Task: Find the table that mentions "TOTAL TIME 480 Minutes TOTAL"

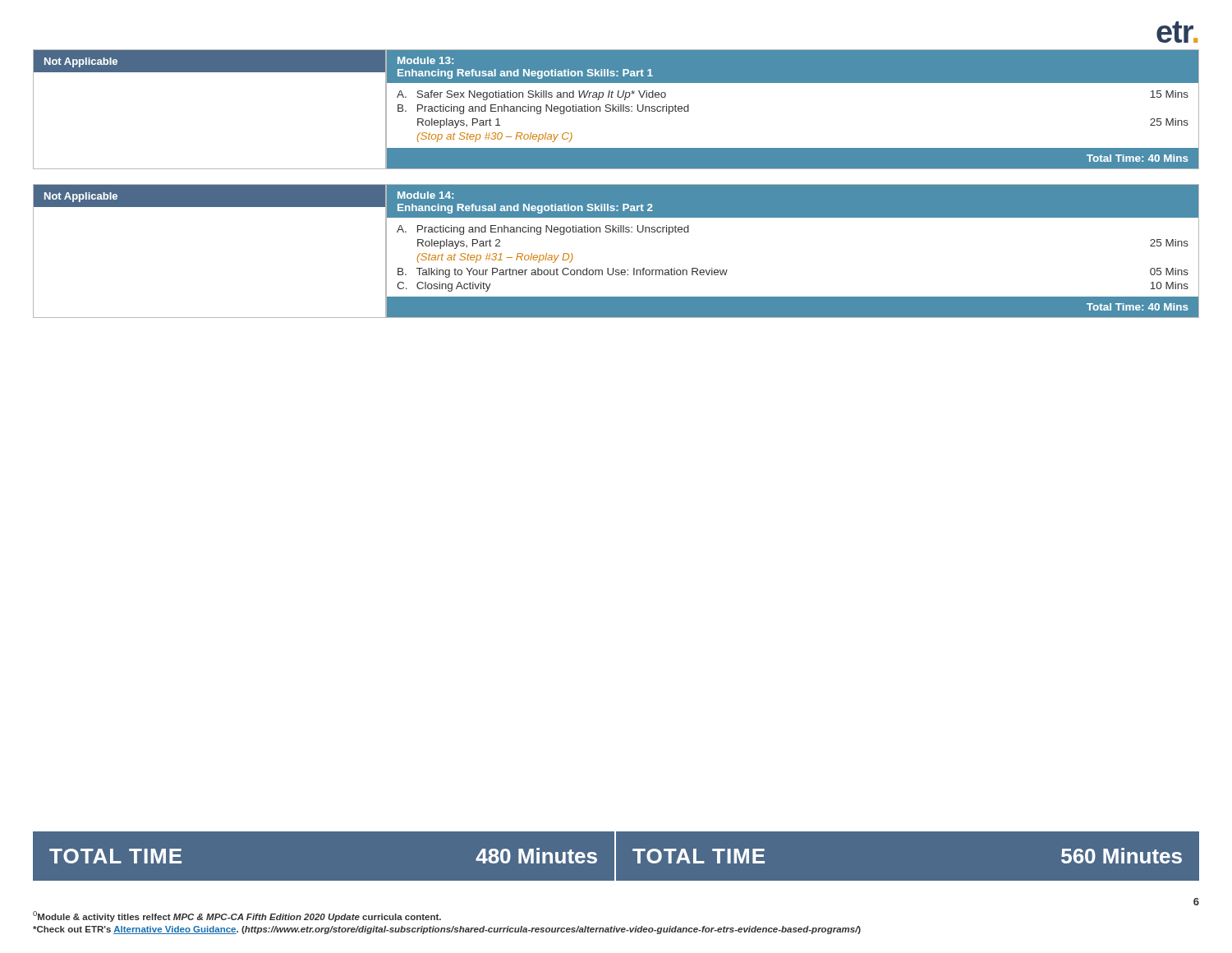Action: point(616,856)
